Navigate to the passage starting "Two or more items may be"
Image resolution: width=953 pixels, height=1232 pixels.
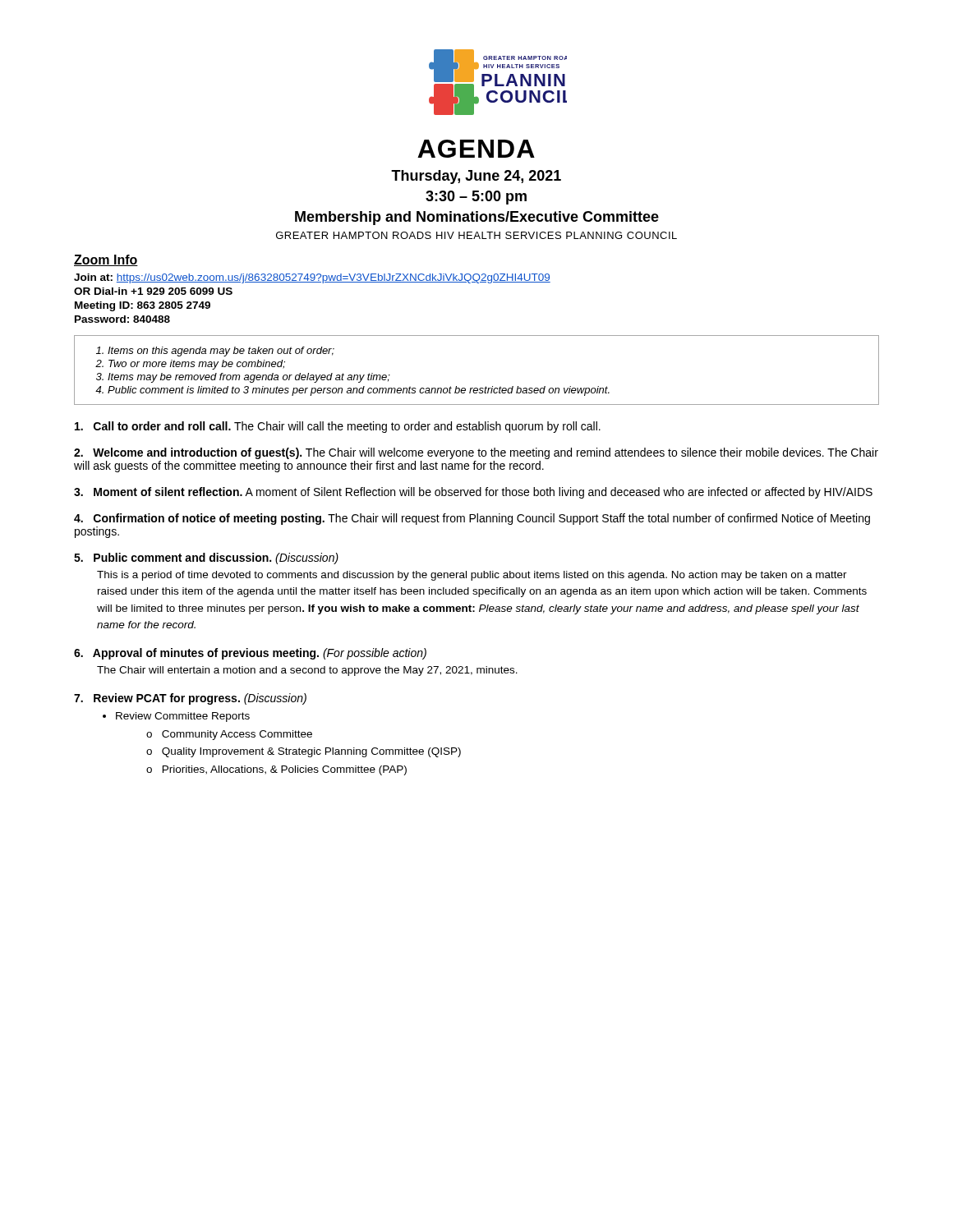[197, 363]
